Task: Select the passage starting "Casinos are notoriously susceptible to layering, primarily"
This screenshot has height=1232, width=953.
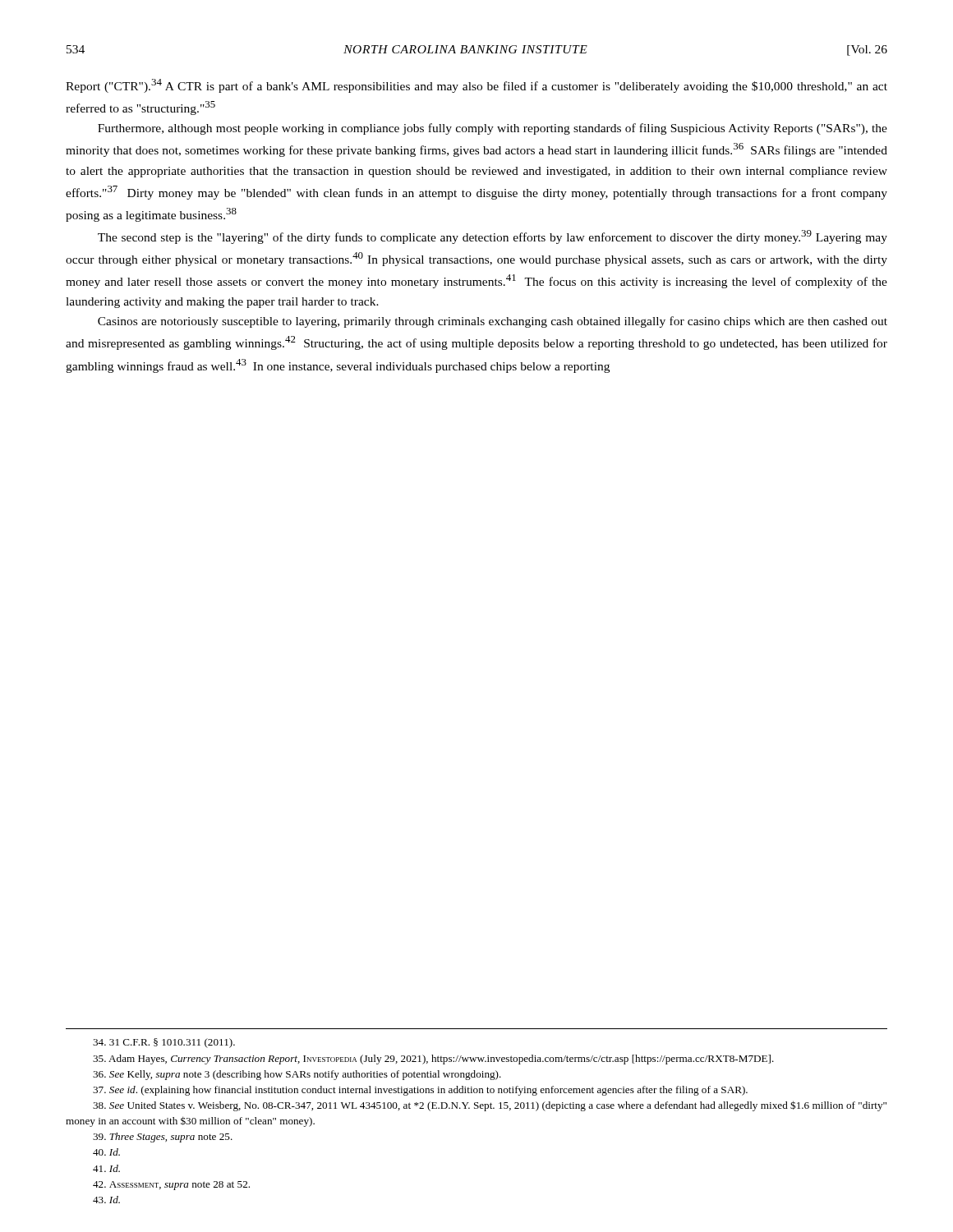Action: (476, 344)
